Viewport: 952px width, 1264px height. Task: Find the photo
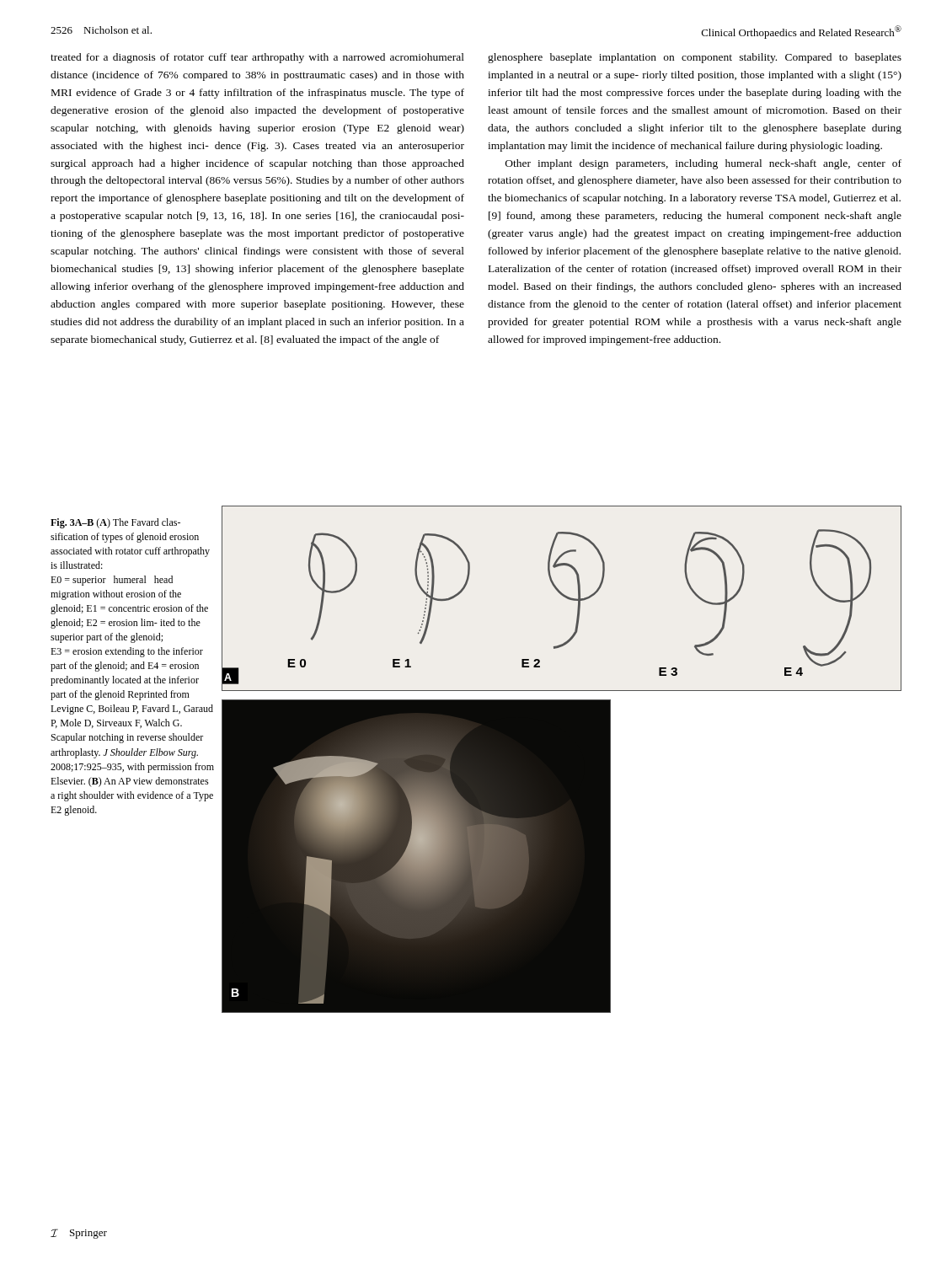[x=416, y=856]
